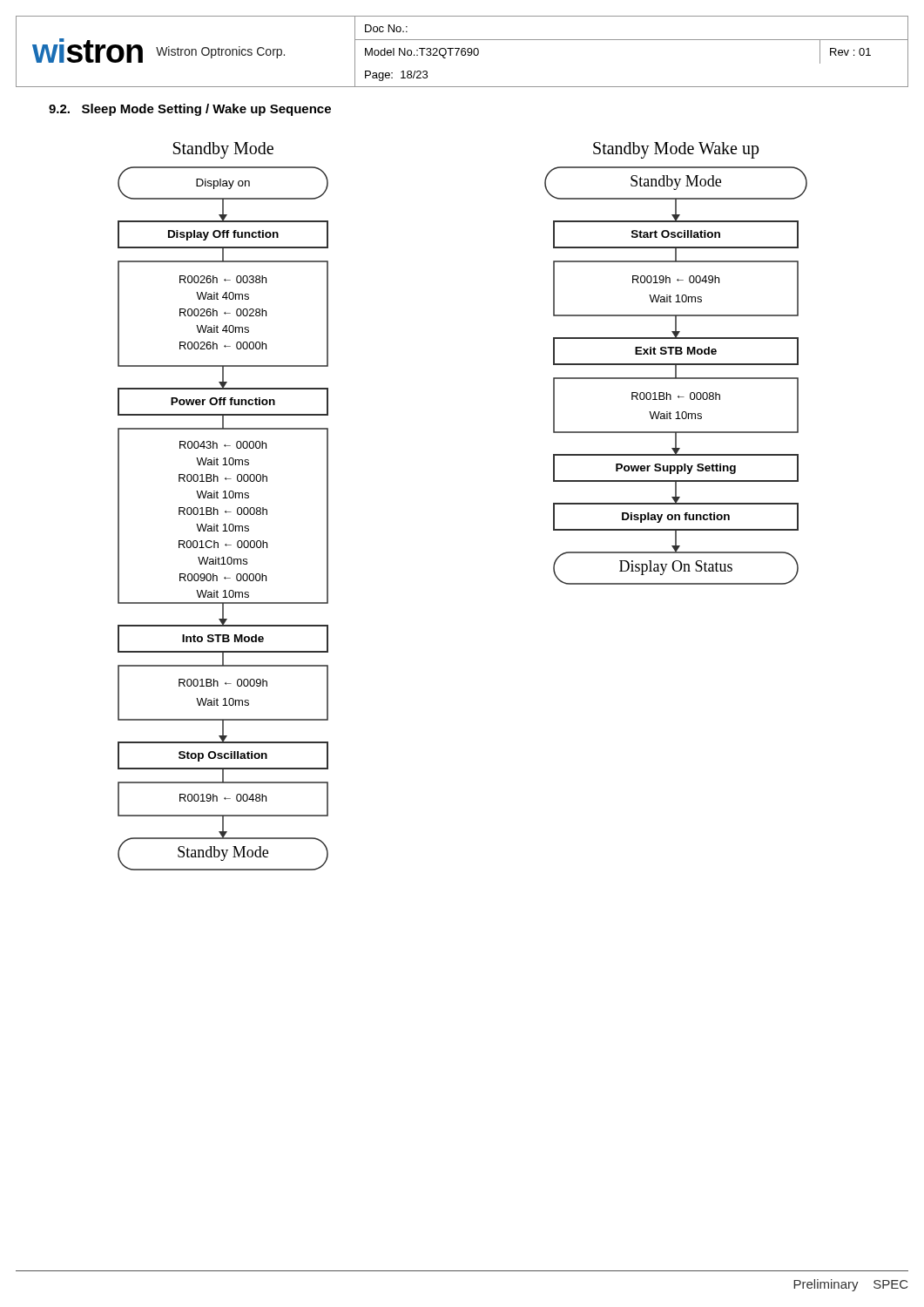Click on the section header containing "9.2. Sleep Mode Setting /"
The width and height of the screenshot is (924, 1307).
pyautogui.click(x=190, y=108)
